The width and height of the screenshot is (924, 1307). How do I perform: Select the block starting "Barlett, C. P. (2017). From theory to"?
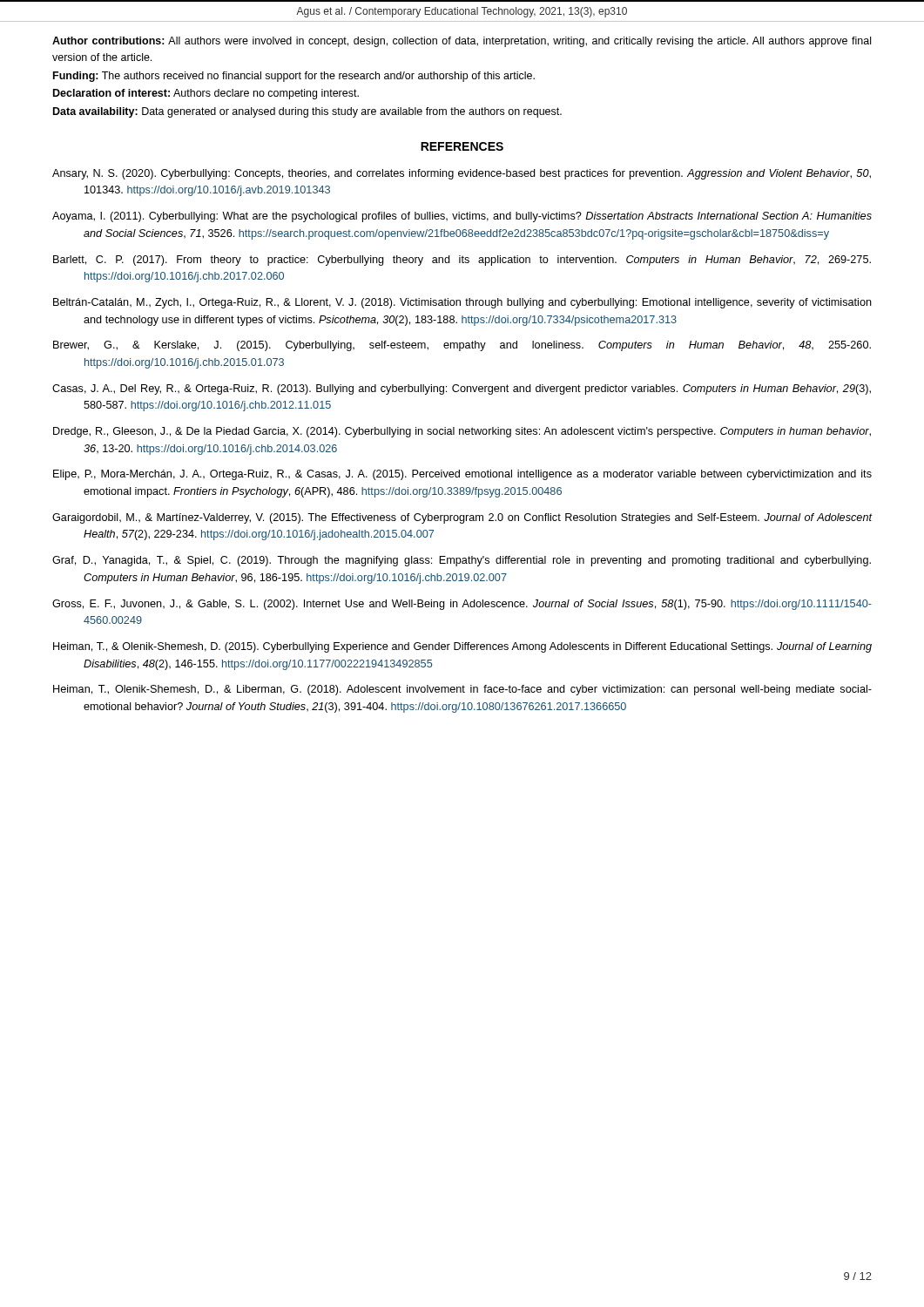(x=462, y=268)
